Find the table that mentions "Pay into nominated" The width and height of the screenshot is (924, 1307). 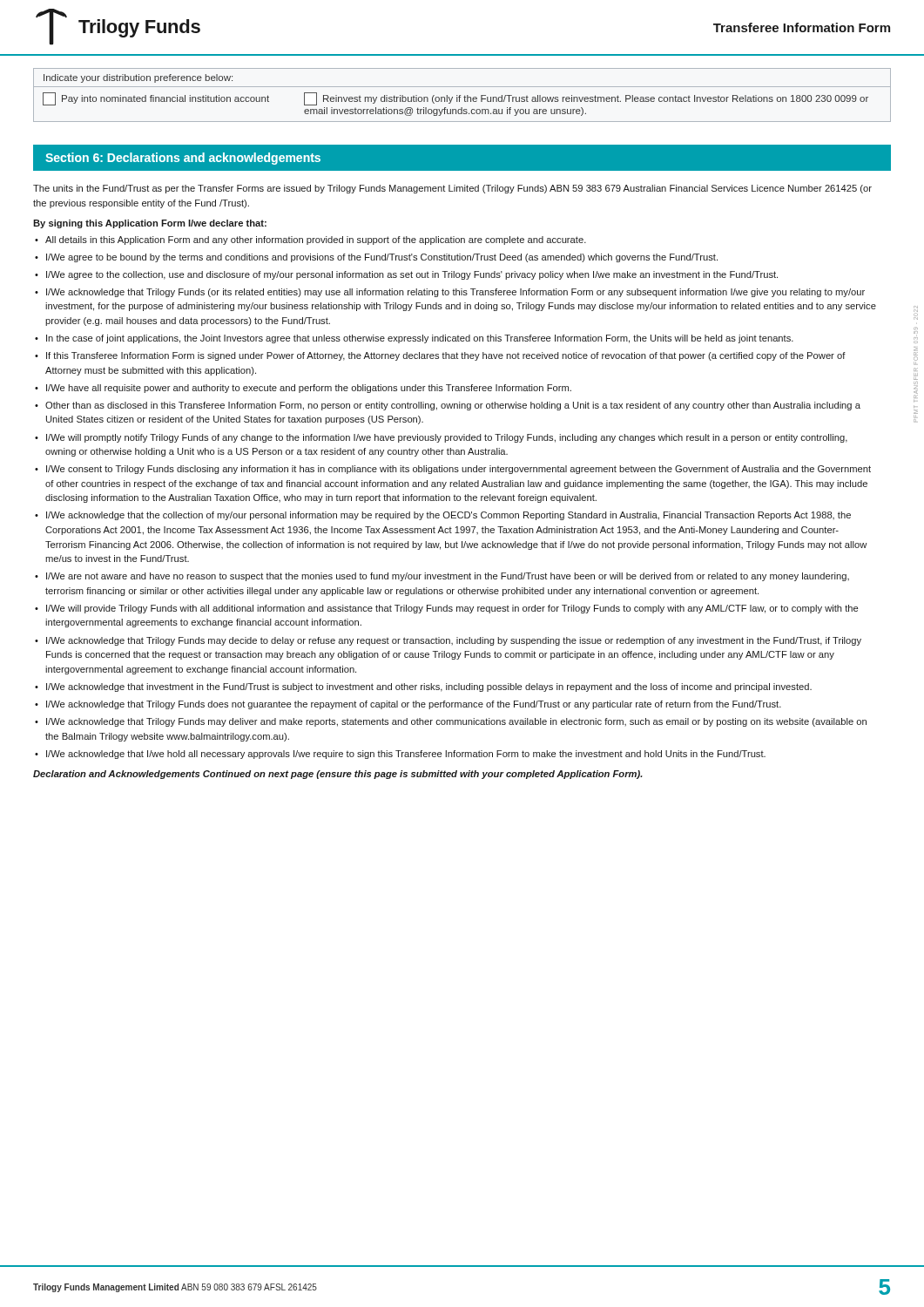click(x=462, y=95)
